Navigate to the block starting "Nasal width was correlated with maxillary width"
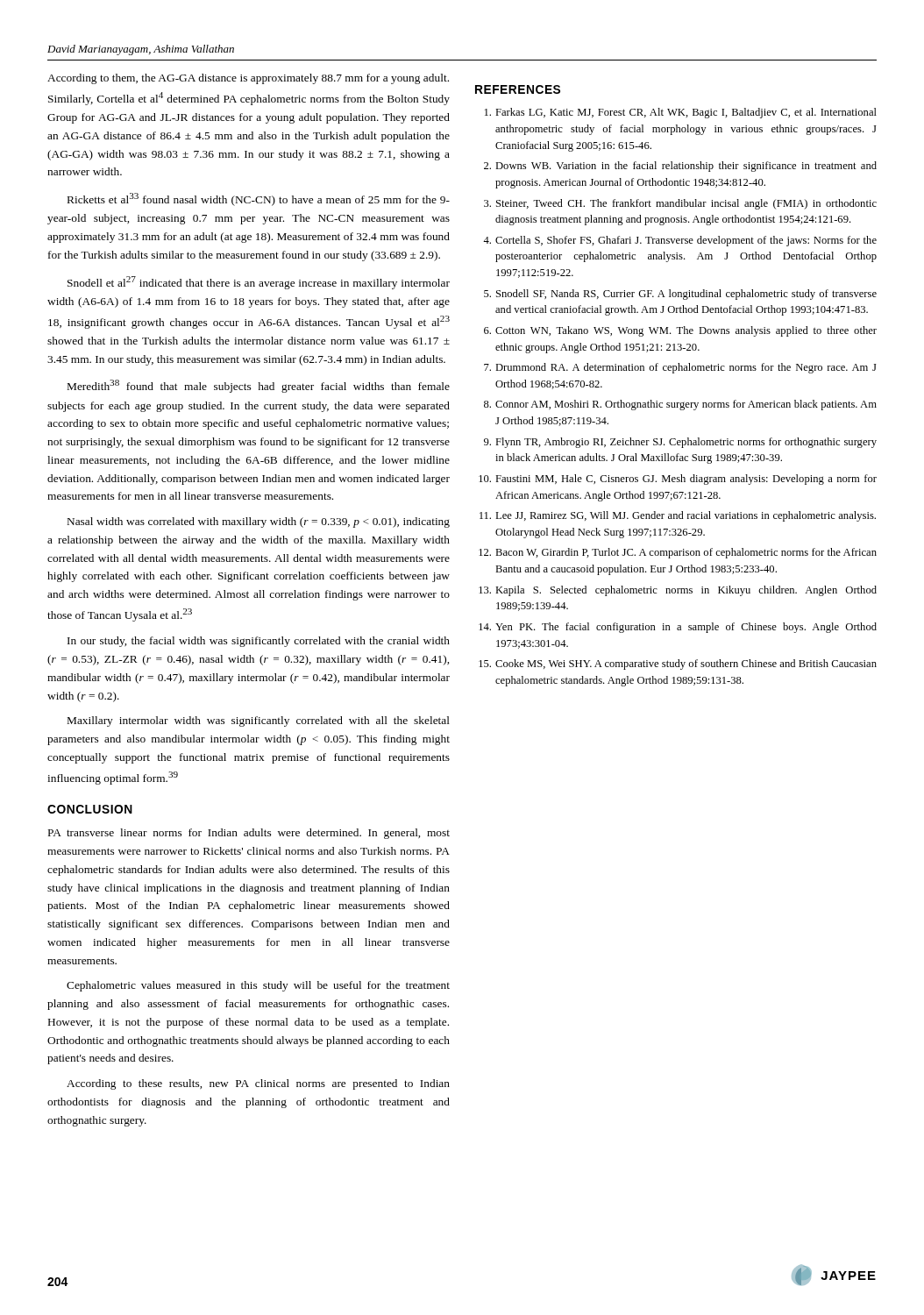Viewport: 924px width, 1315px height. tap(249, 568)
